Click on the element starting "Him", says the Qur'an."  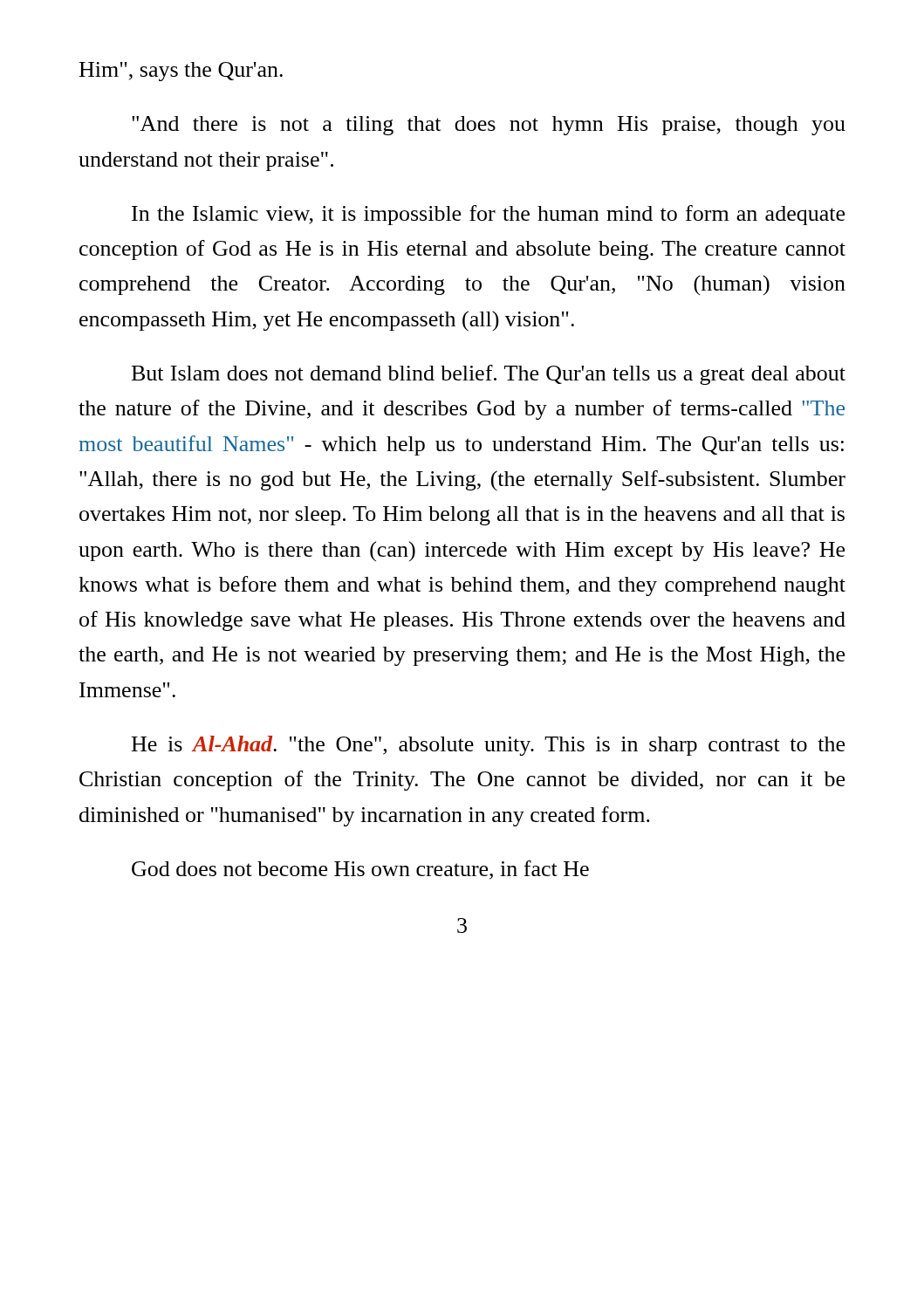(181, 69)
